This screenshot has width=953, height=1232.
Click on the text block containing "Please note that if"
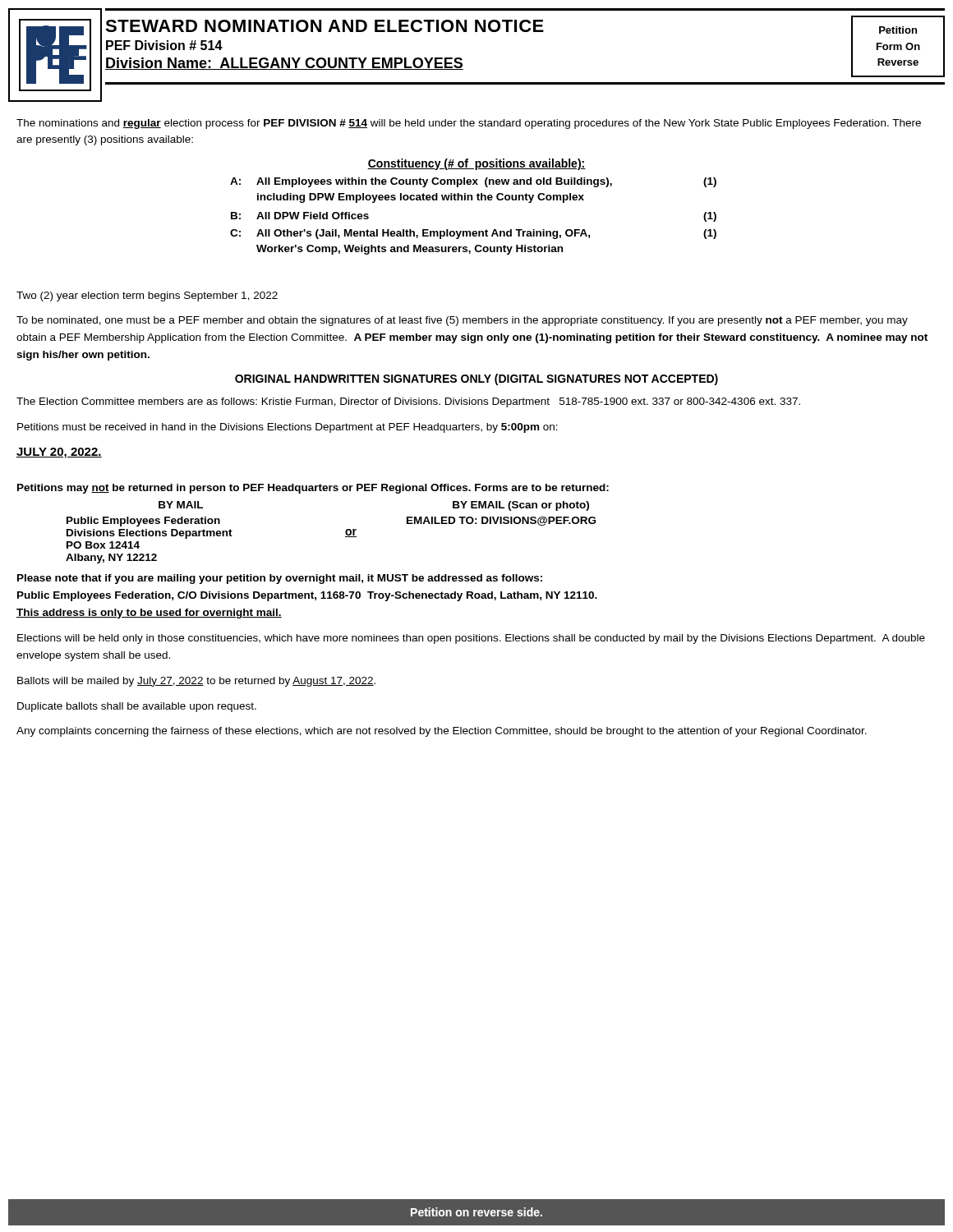click(307, 595)
